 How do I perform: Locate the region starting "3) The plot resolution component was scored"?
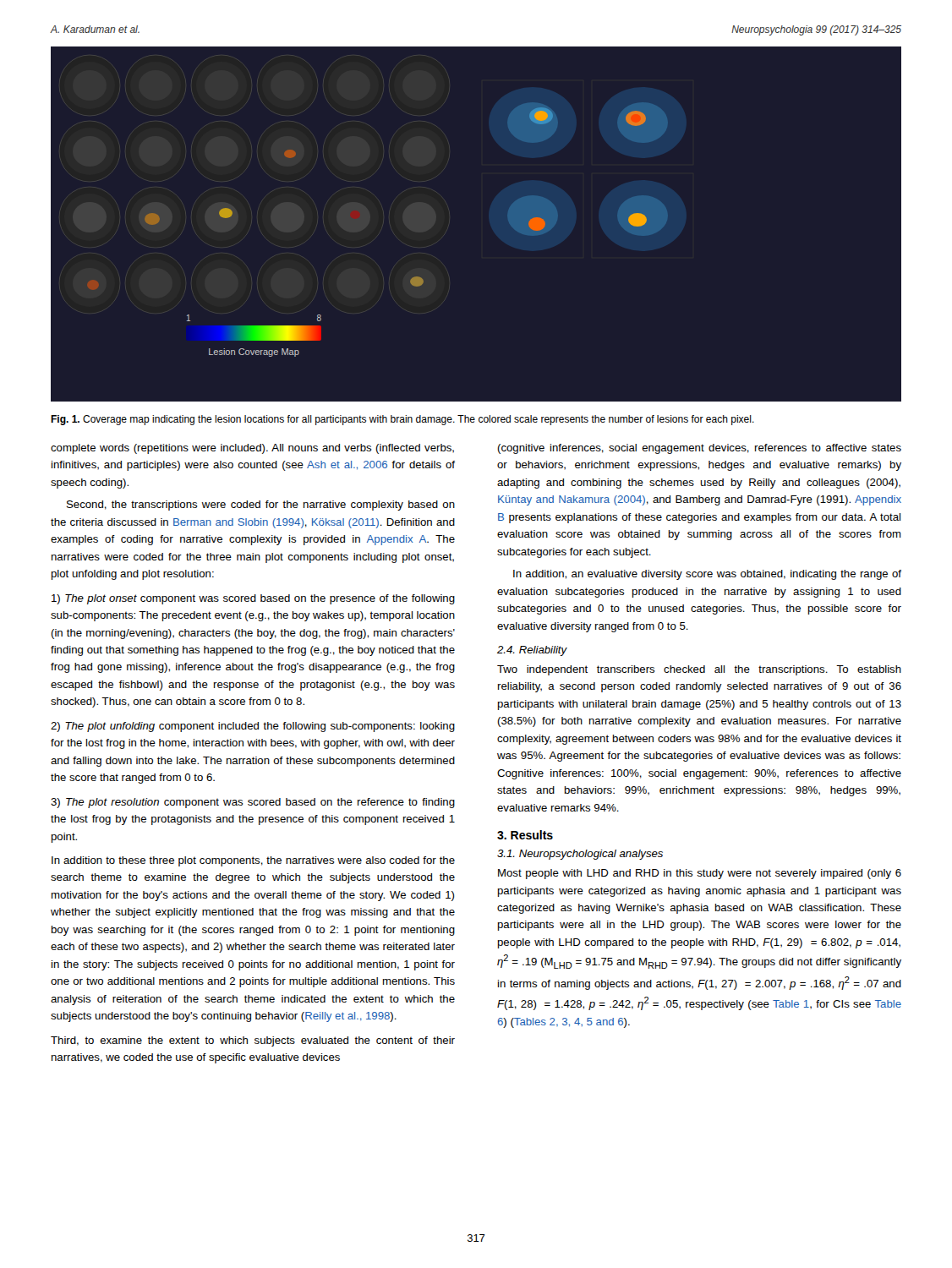[x=253, y=819]
